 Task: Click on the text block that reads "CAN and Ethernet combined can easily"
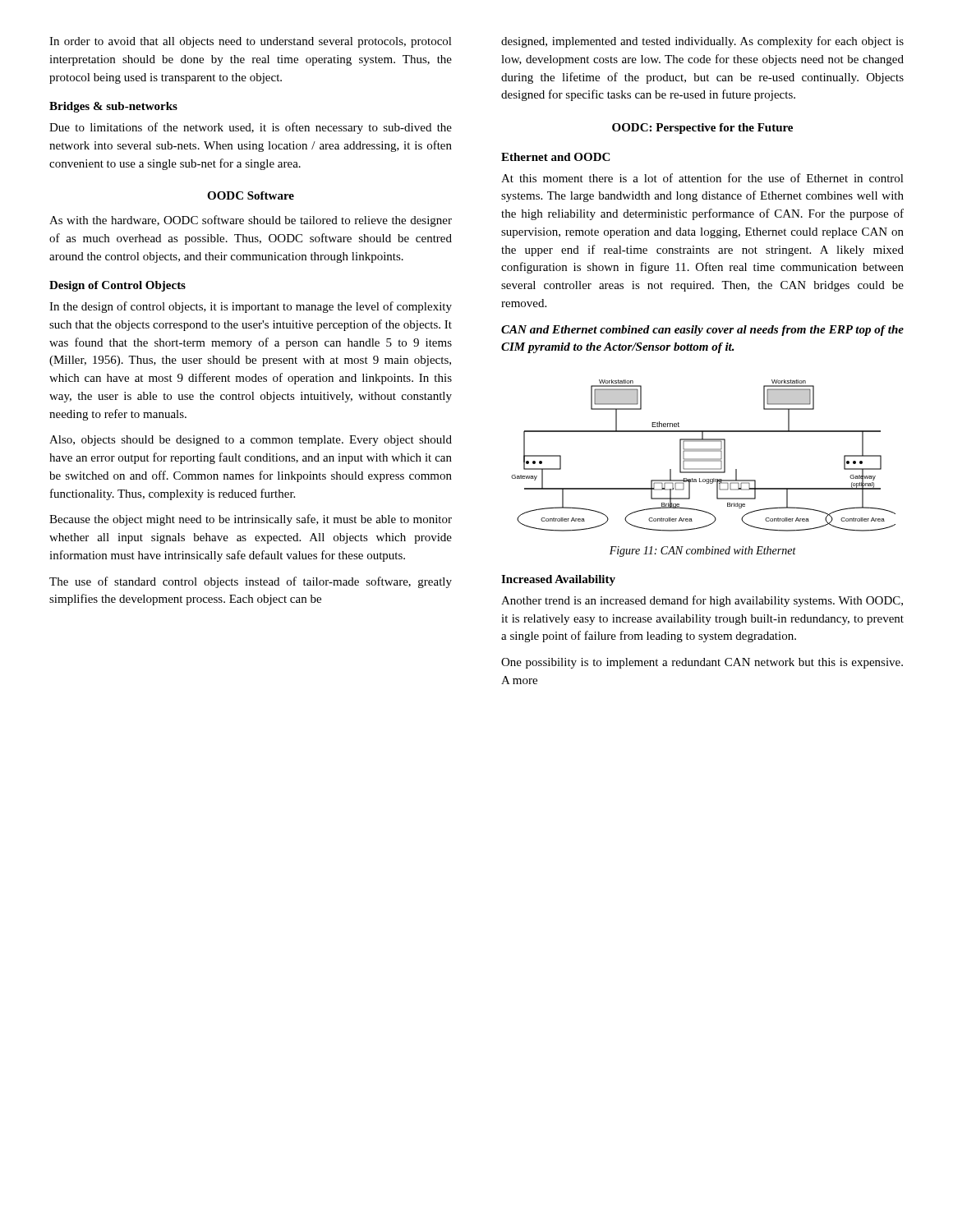point(702,339)
